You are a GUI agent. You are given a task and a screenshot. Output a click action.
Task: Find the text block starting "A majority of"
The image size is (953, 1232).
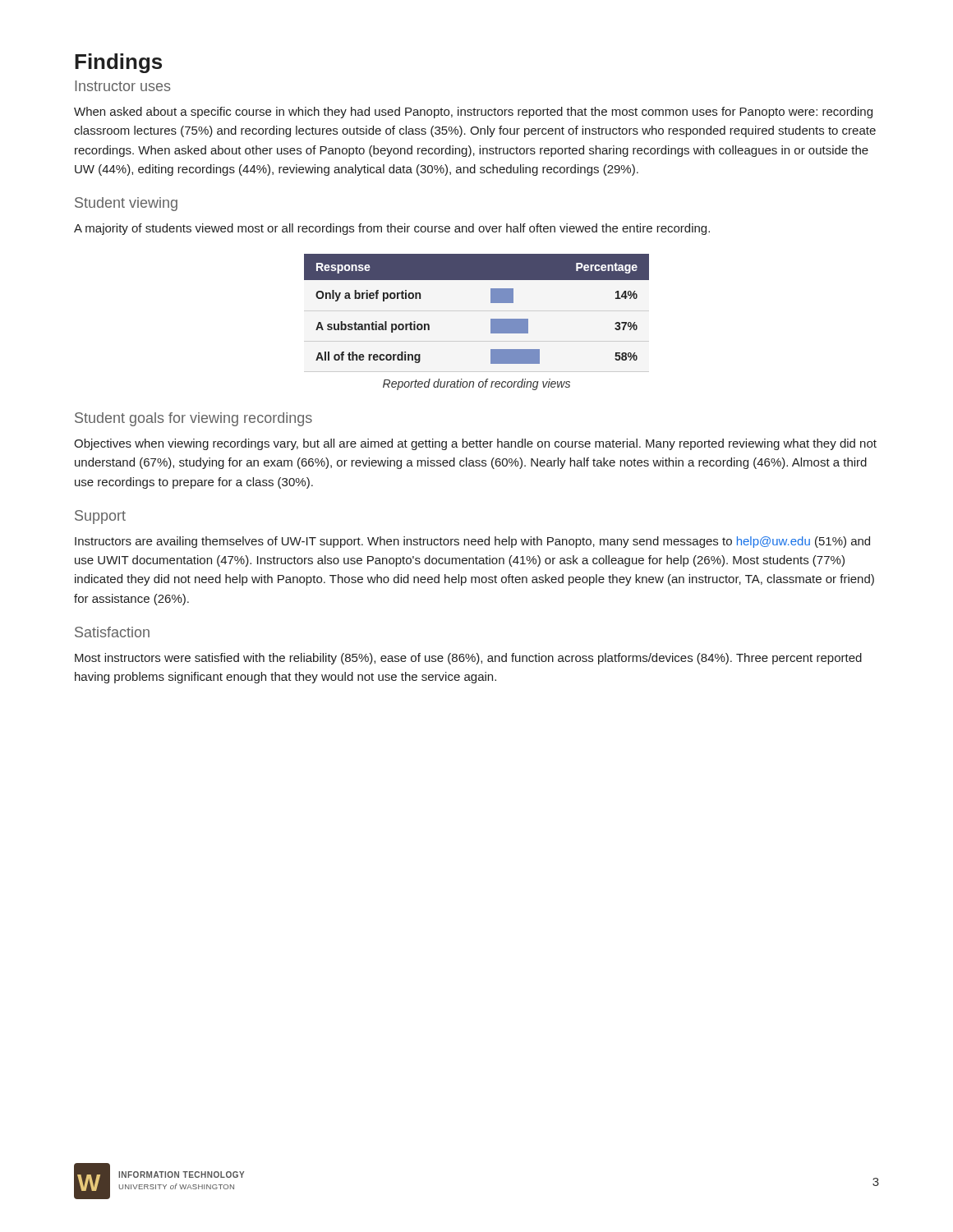(476, 228)
